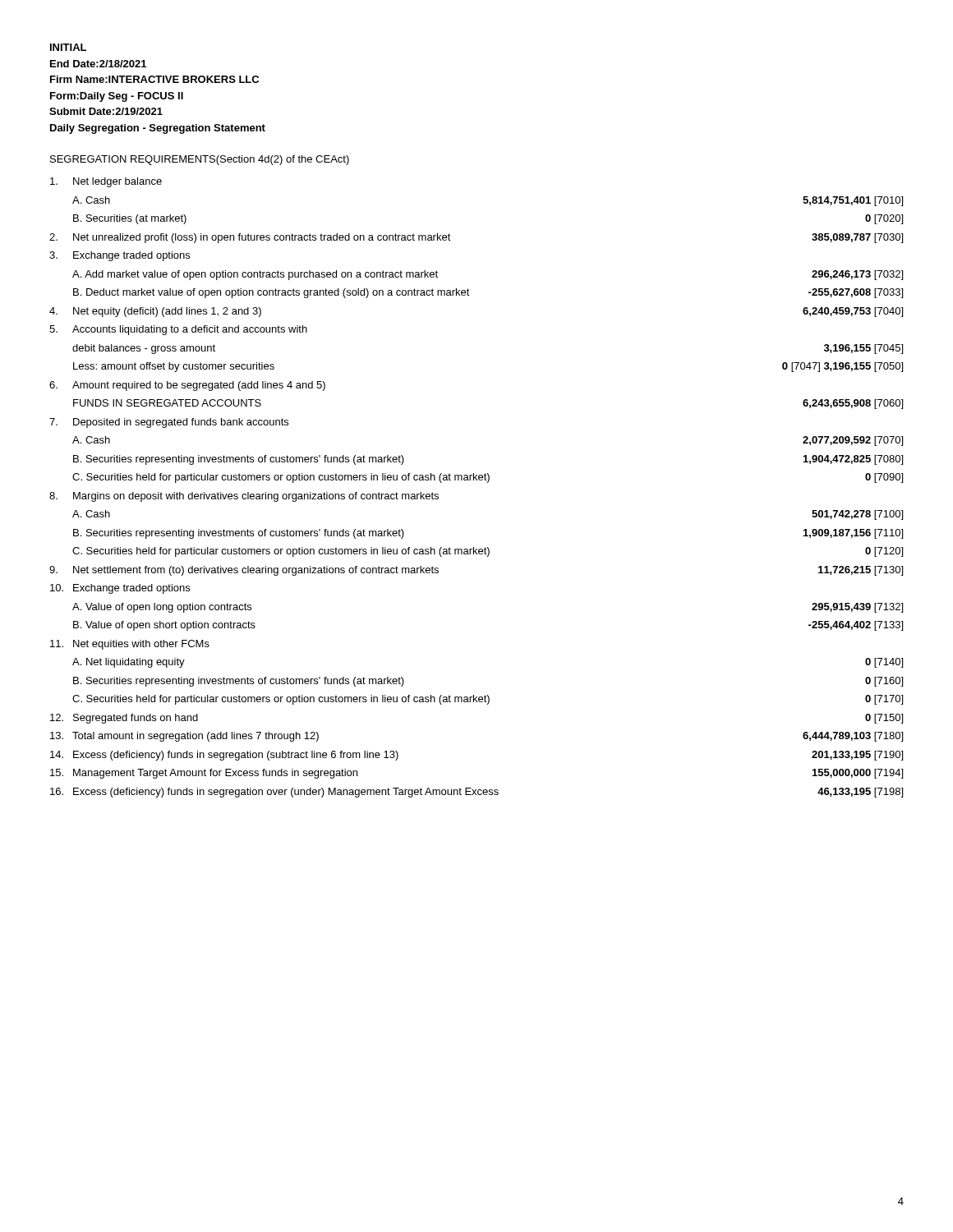Find the list item that says "8. Margins on"
Image resolution: width=953 pixels, height=1232 pixels.
coord(244,497)
